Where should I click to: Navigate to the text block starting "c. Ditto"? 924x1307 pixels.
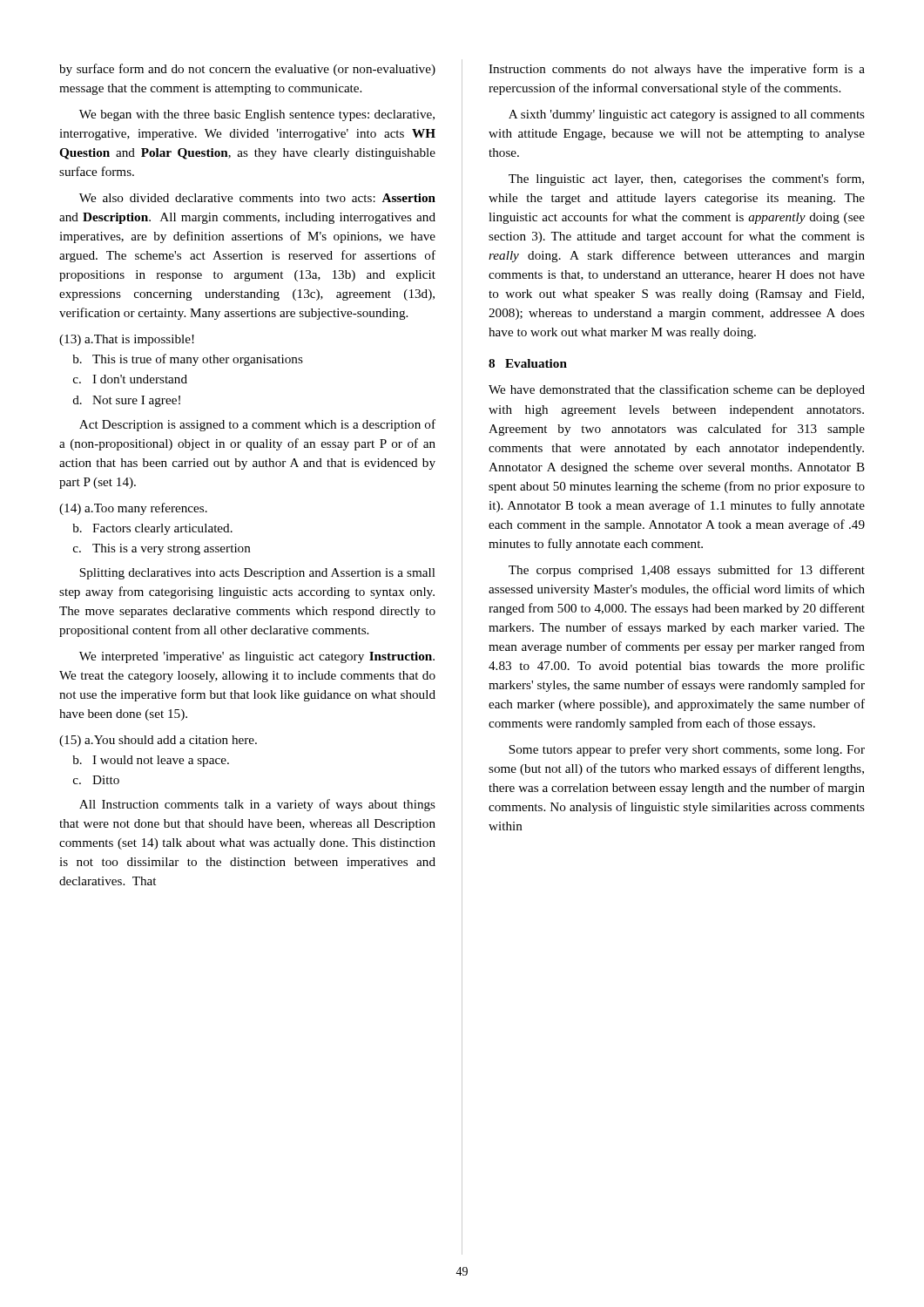point(96,780)
